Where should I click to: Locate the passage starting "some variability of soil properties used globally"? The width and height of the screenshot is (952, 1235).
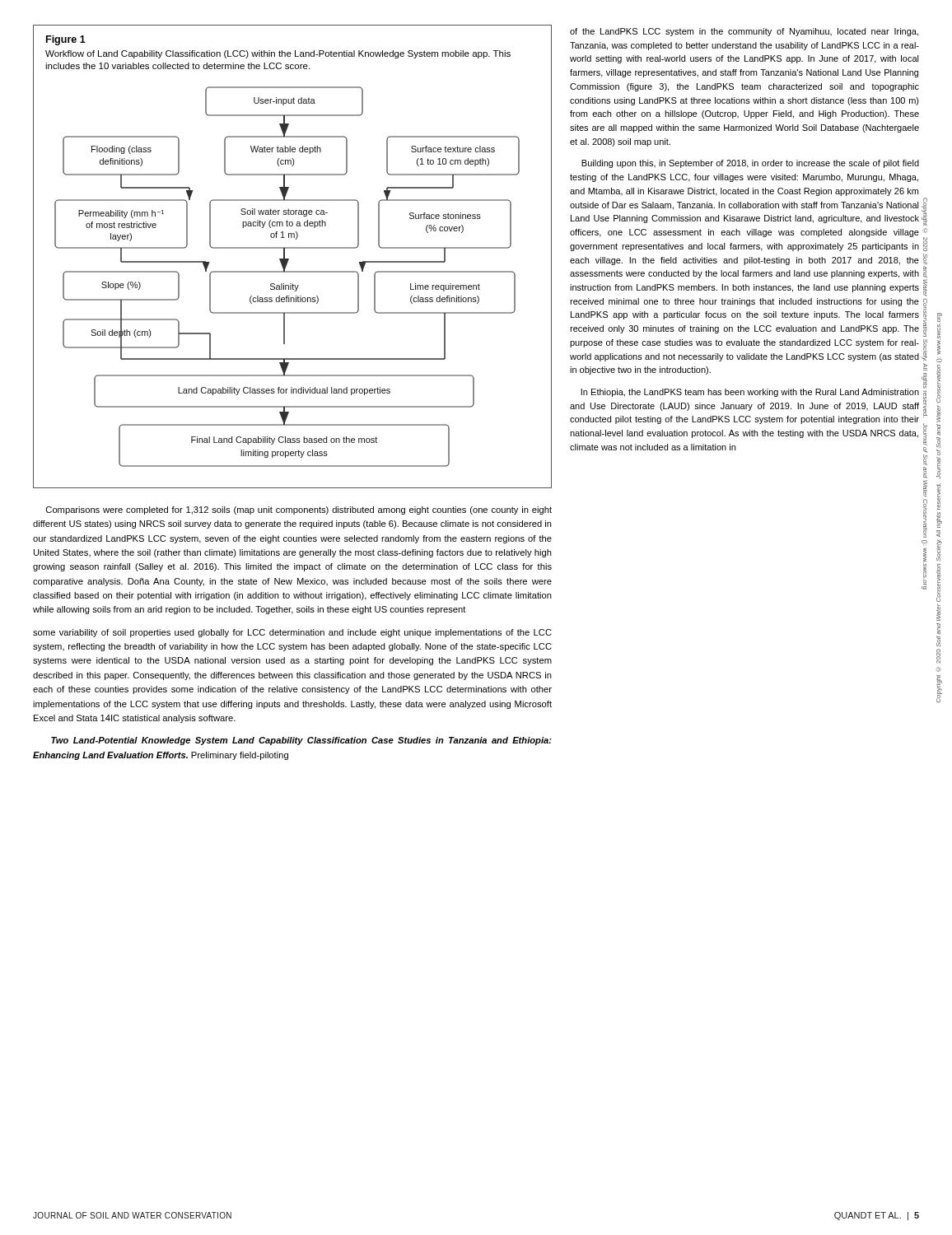(292, 675)
